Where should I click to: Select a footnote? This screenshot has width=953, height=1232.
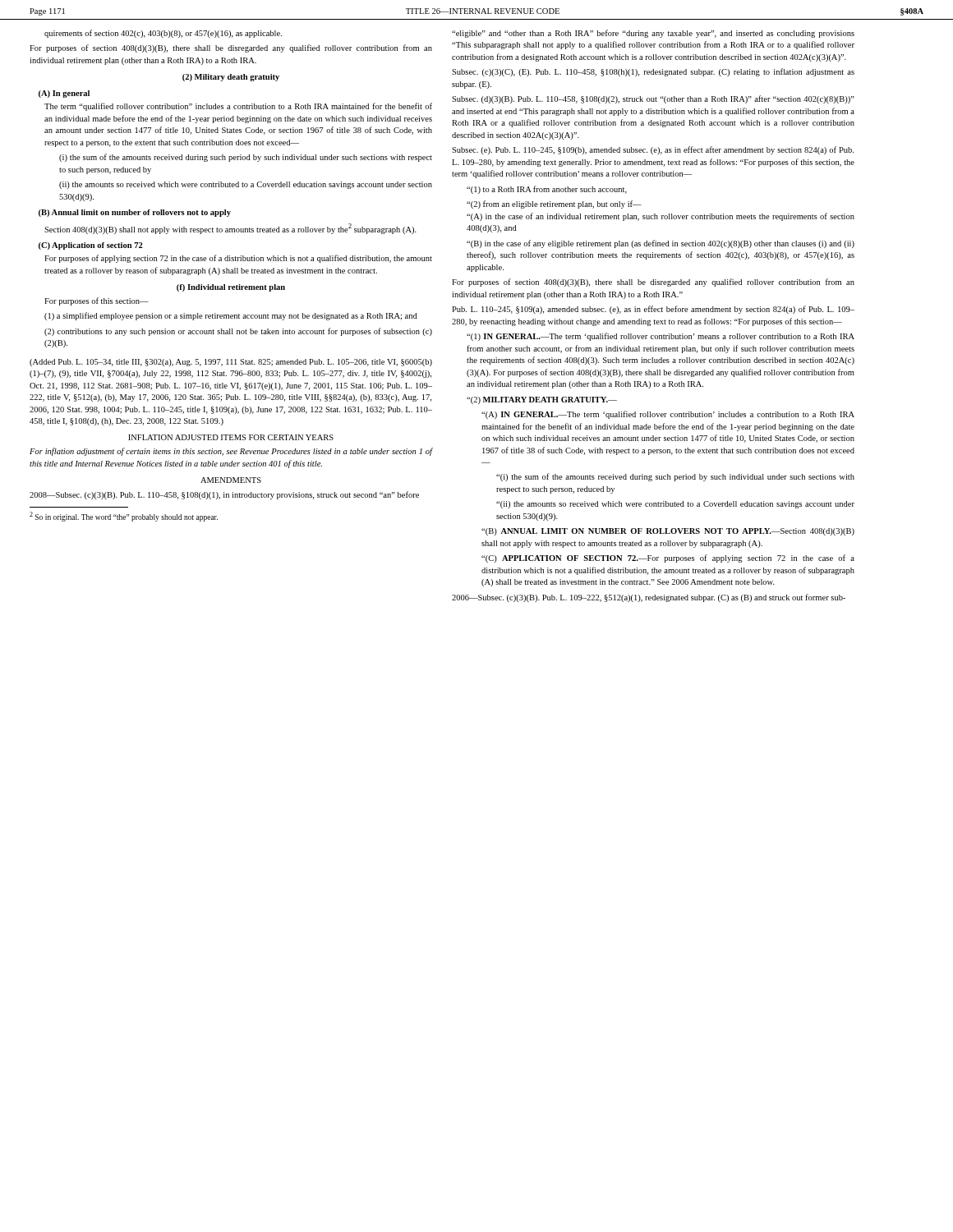click(231, 517)
